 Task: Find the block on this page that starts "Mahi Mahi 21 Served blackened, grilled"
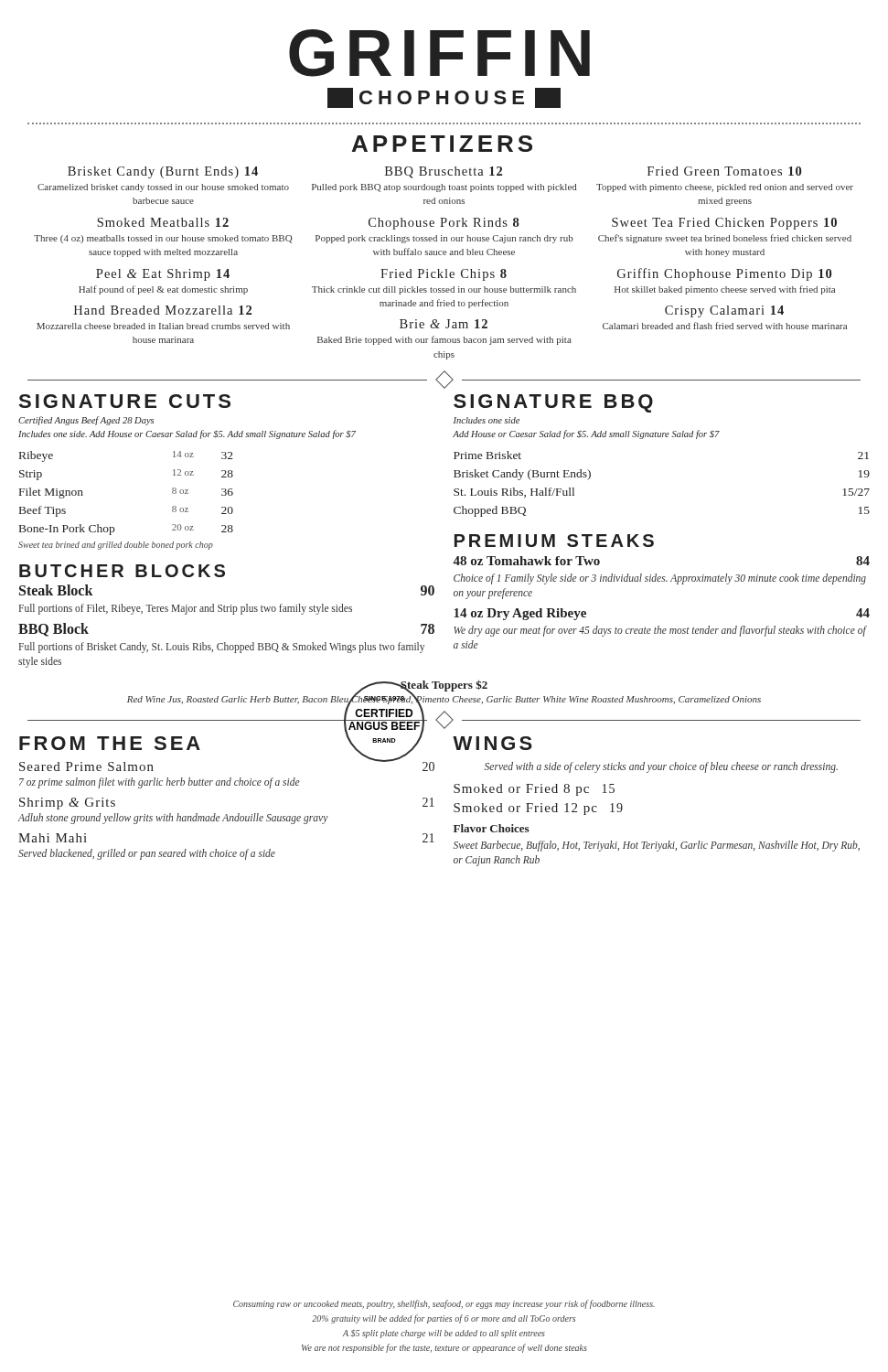pyautogui.click(x=227, y=846)
